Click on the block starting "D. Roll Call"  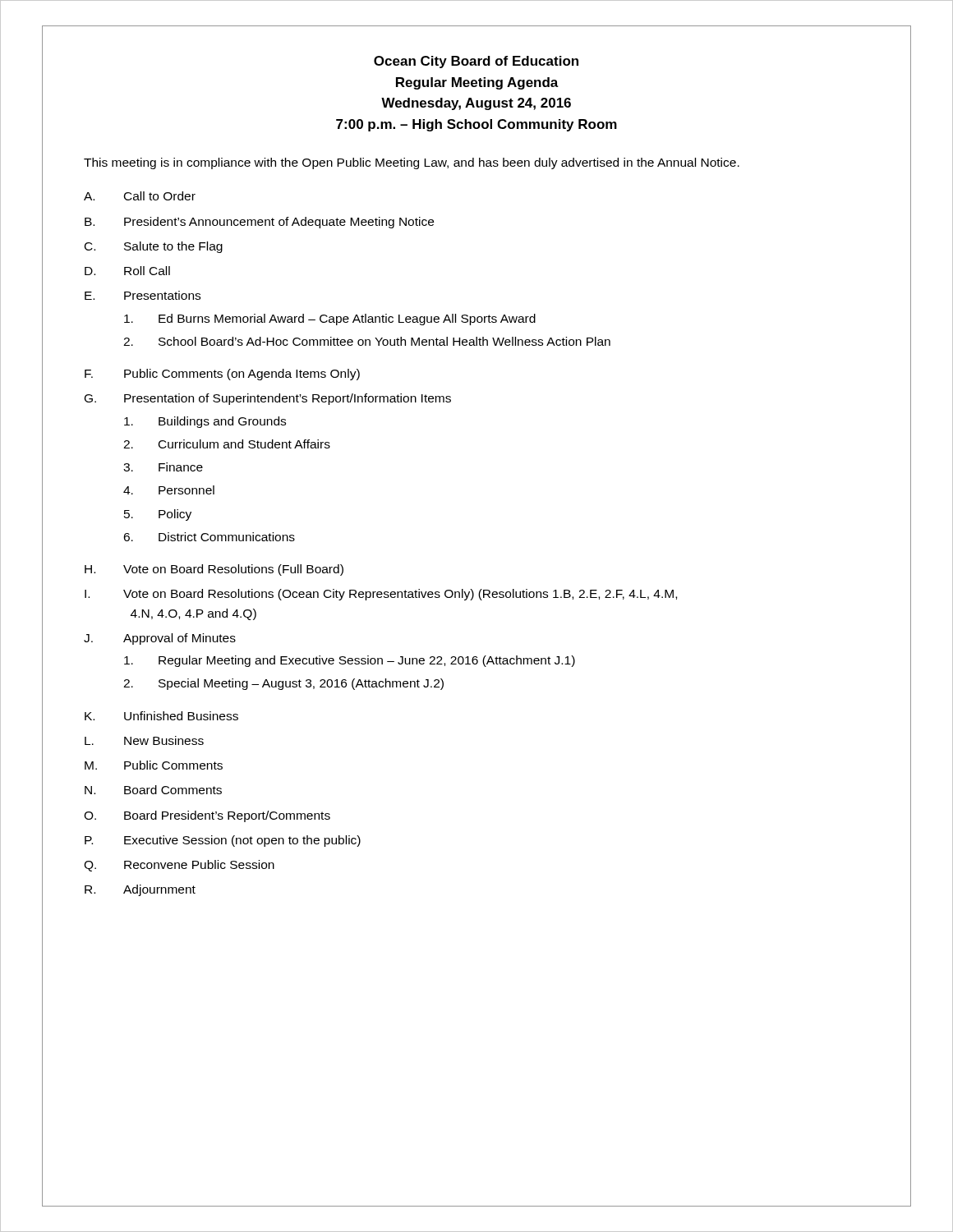(127, 271)
